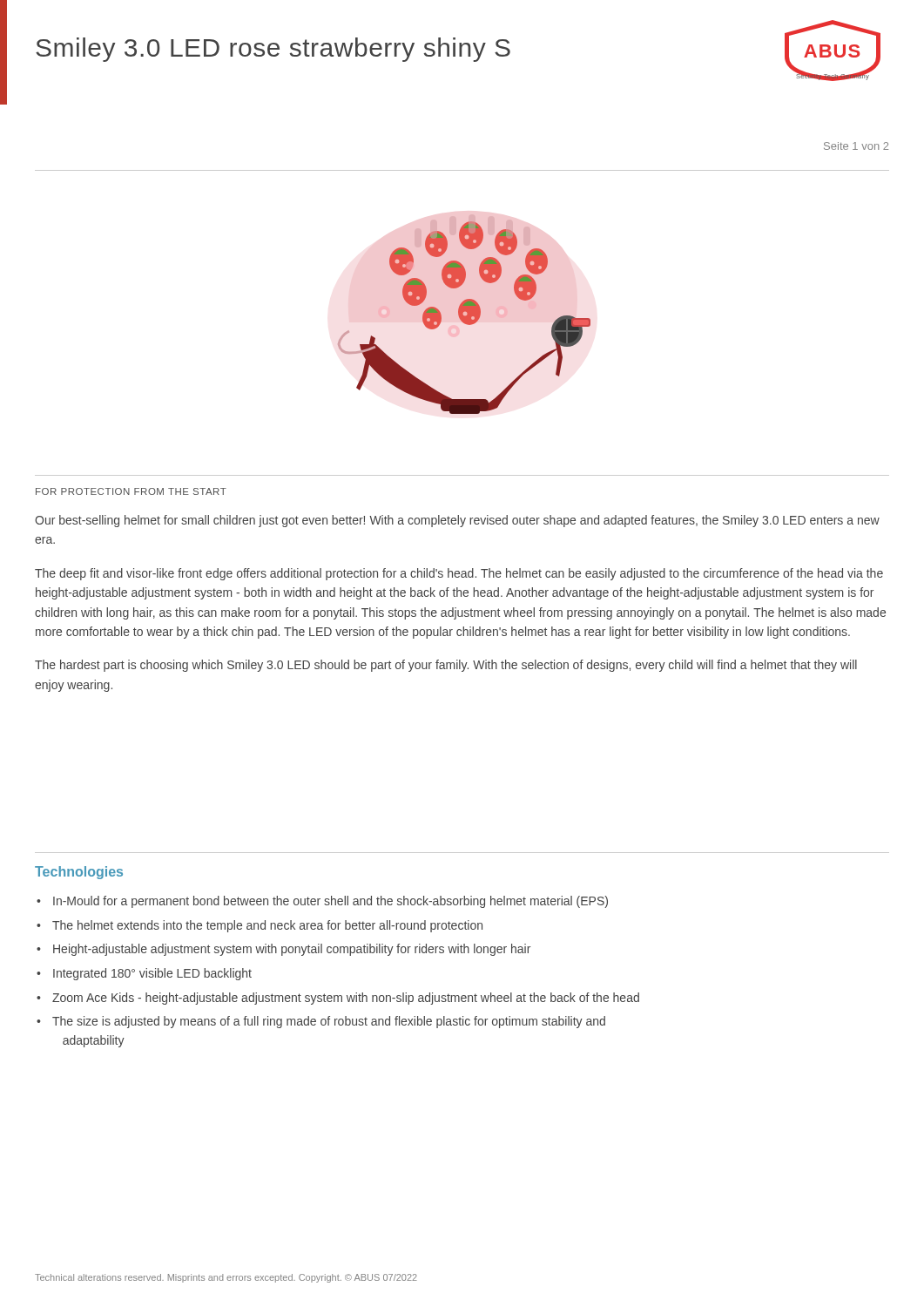Screen dimensions: 1307x924
Task: Point to the block beginning "The hardest part is choosing"
Action: pos(446,675)
